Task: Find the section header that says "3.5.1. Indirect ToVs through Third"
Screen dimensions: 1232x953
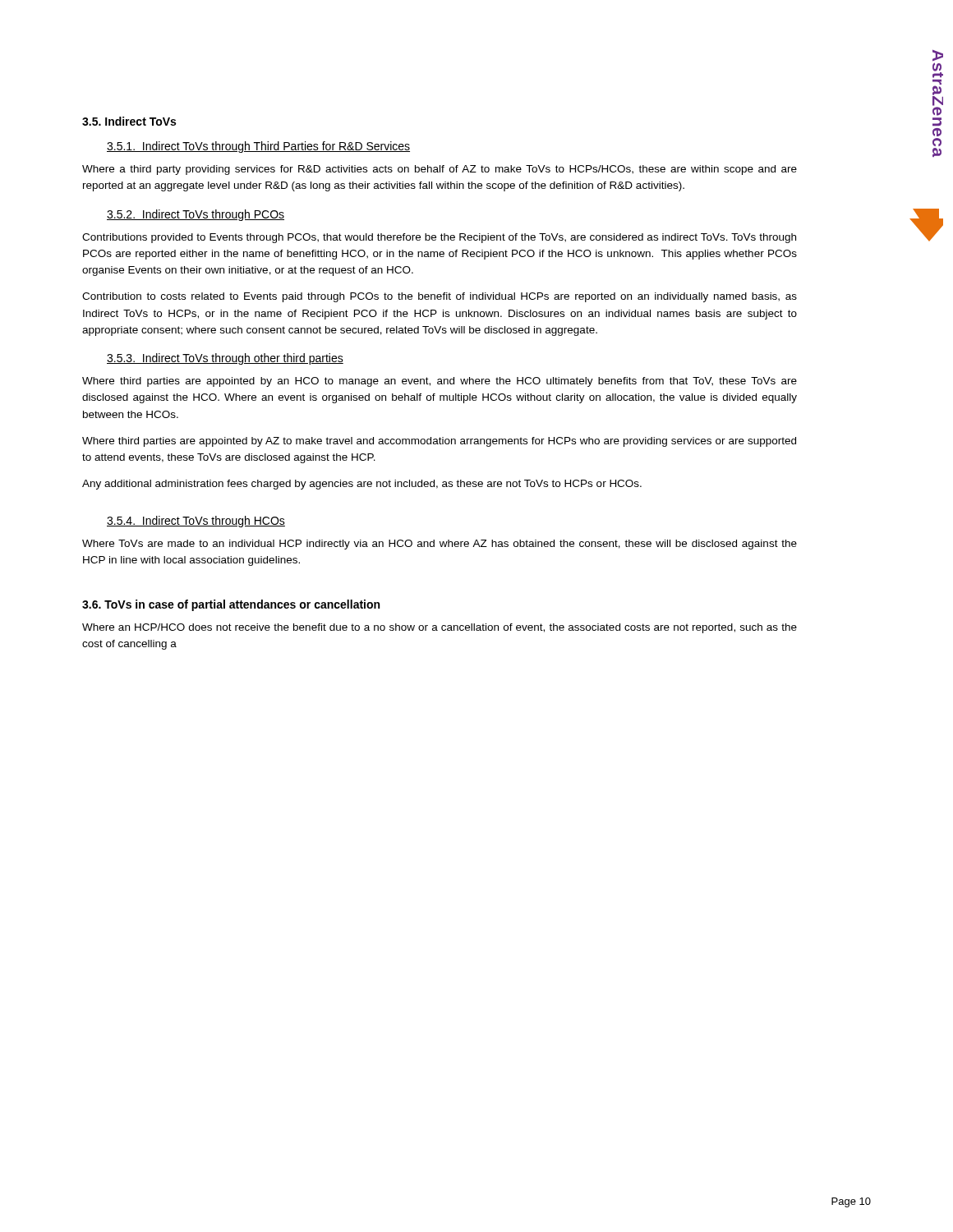Action: pos(258,146)
